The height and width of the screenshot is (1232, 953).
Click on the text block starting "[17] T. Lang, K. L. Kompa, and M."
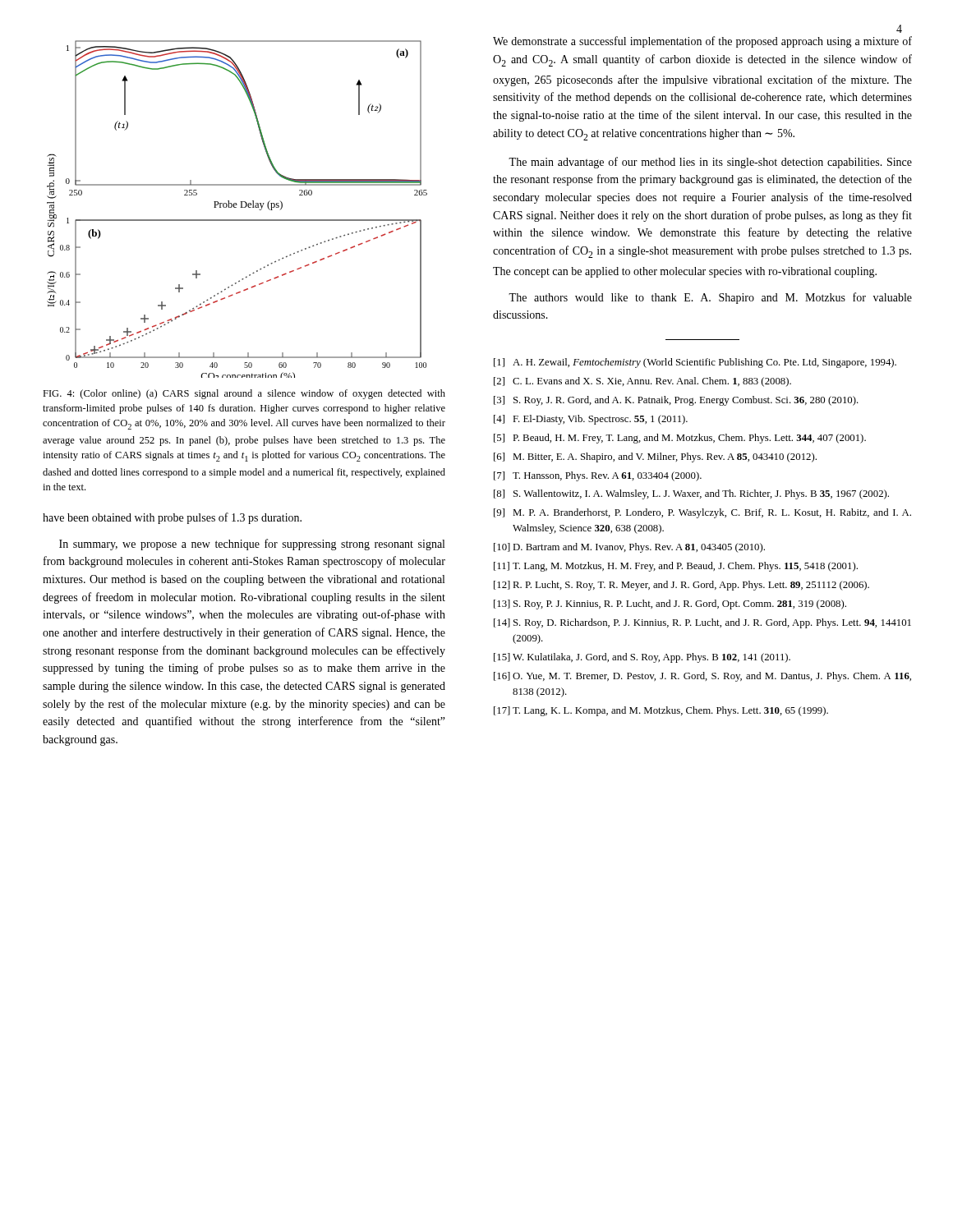pyautogui.click(x=661, y=711)
